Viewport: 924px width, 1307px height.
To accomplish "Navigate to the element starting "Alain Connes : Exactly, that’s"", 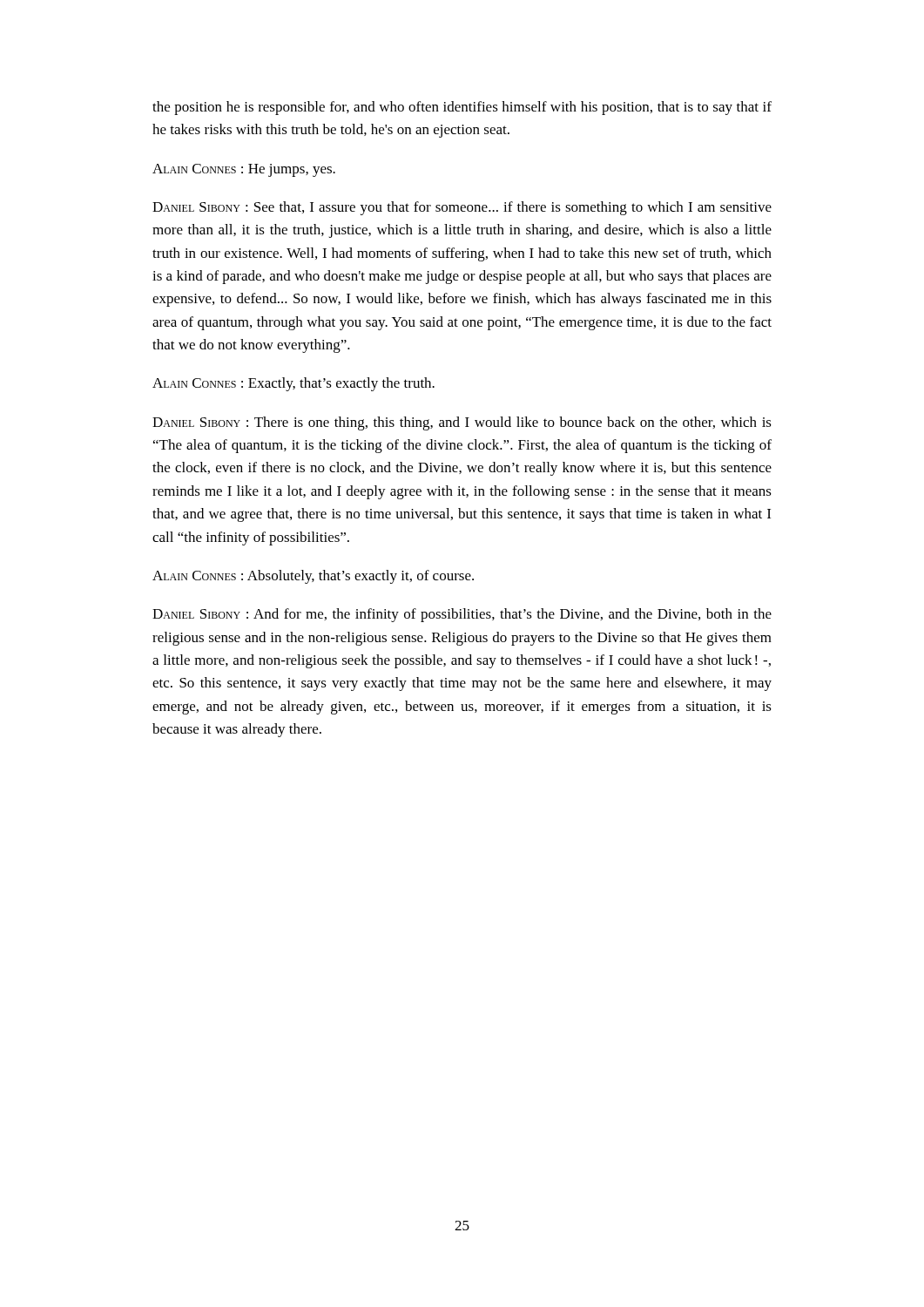I will [x=293, y=384].
